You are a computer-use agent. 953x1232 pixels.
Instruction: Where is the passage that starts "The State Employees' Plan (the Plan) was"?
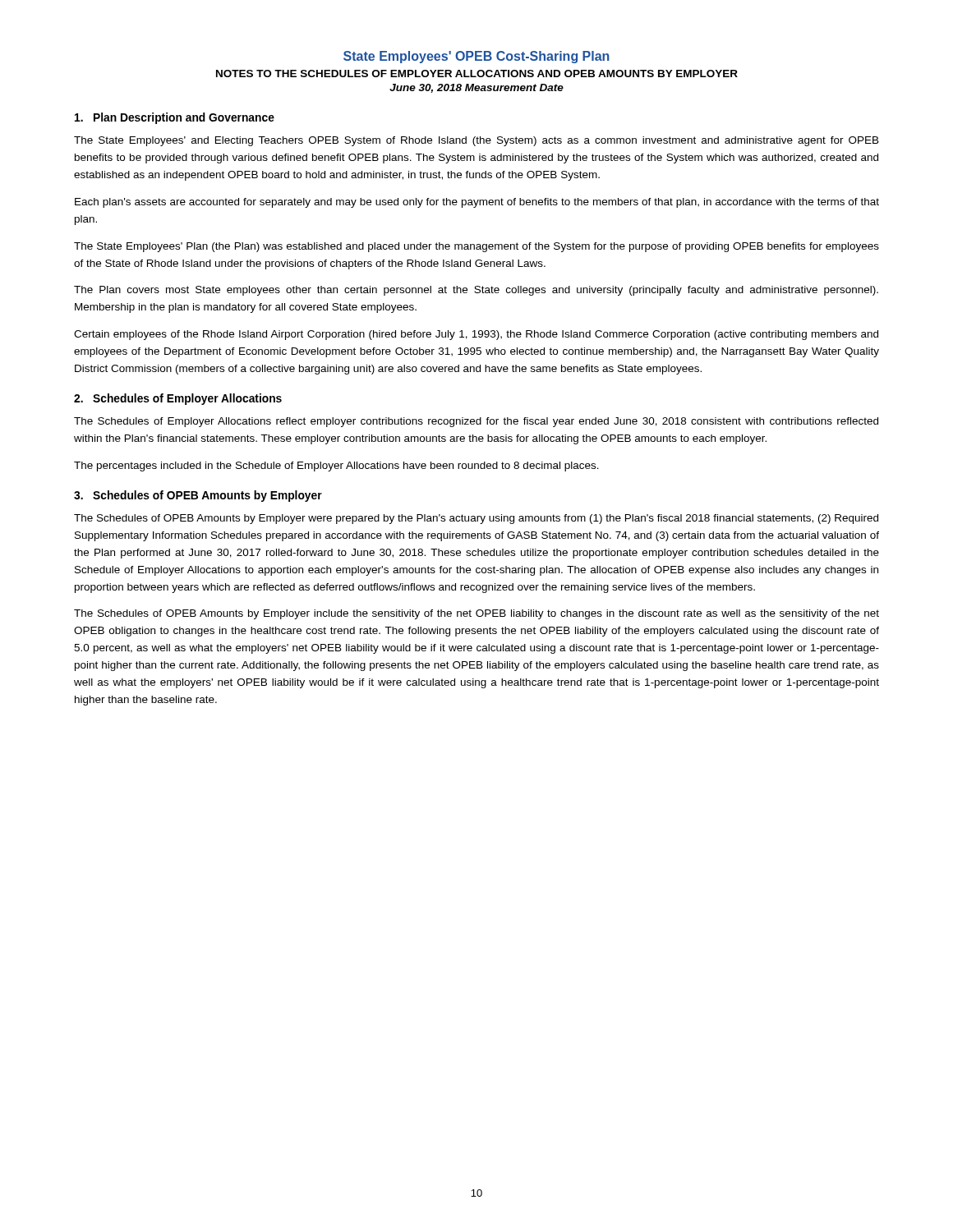[476, 254]
